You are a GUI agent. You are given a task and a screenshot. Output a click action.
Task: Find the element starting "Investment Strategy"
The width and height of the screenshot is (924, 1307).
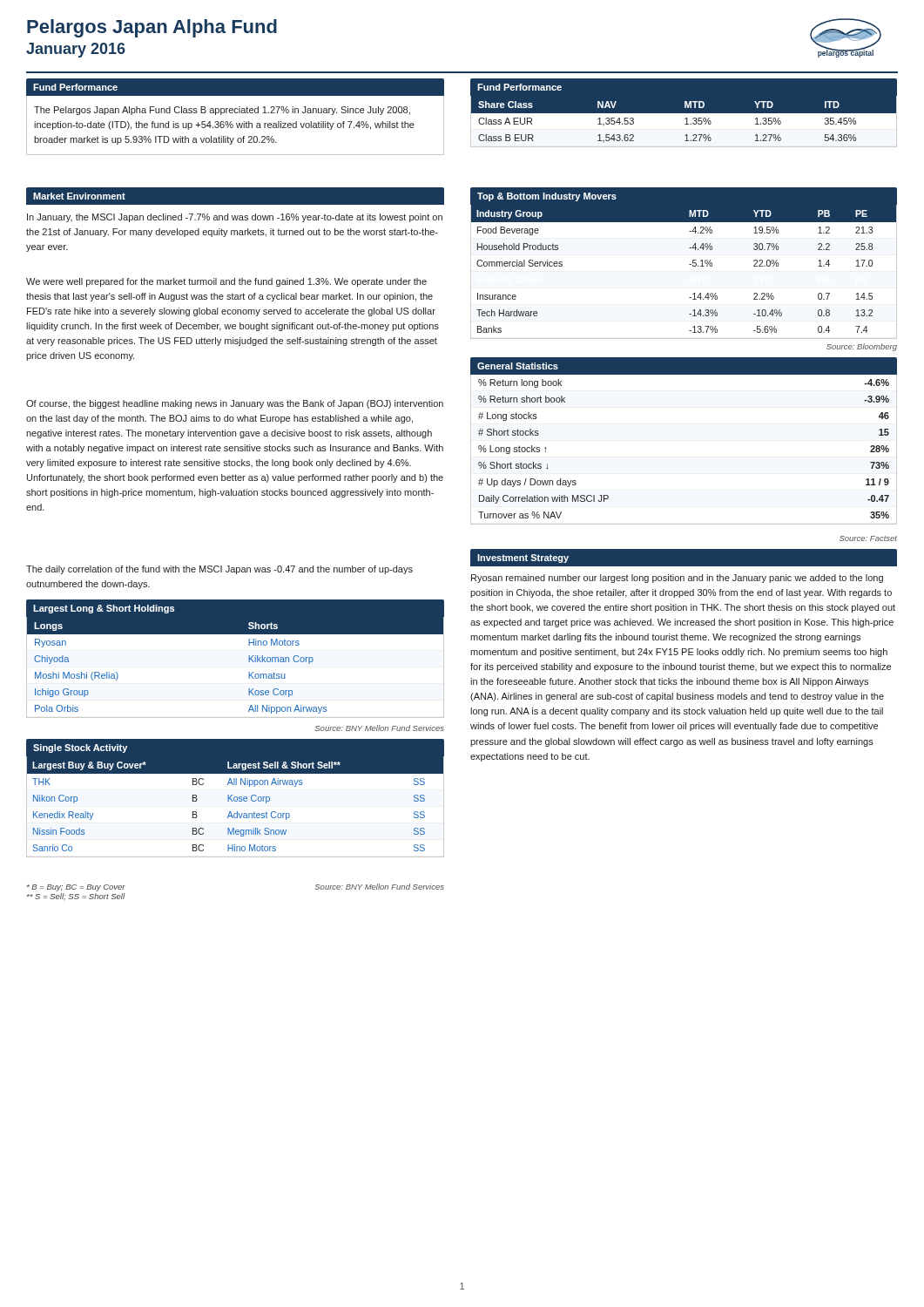(x=684, y=558)
